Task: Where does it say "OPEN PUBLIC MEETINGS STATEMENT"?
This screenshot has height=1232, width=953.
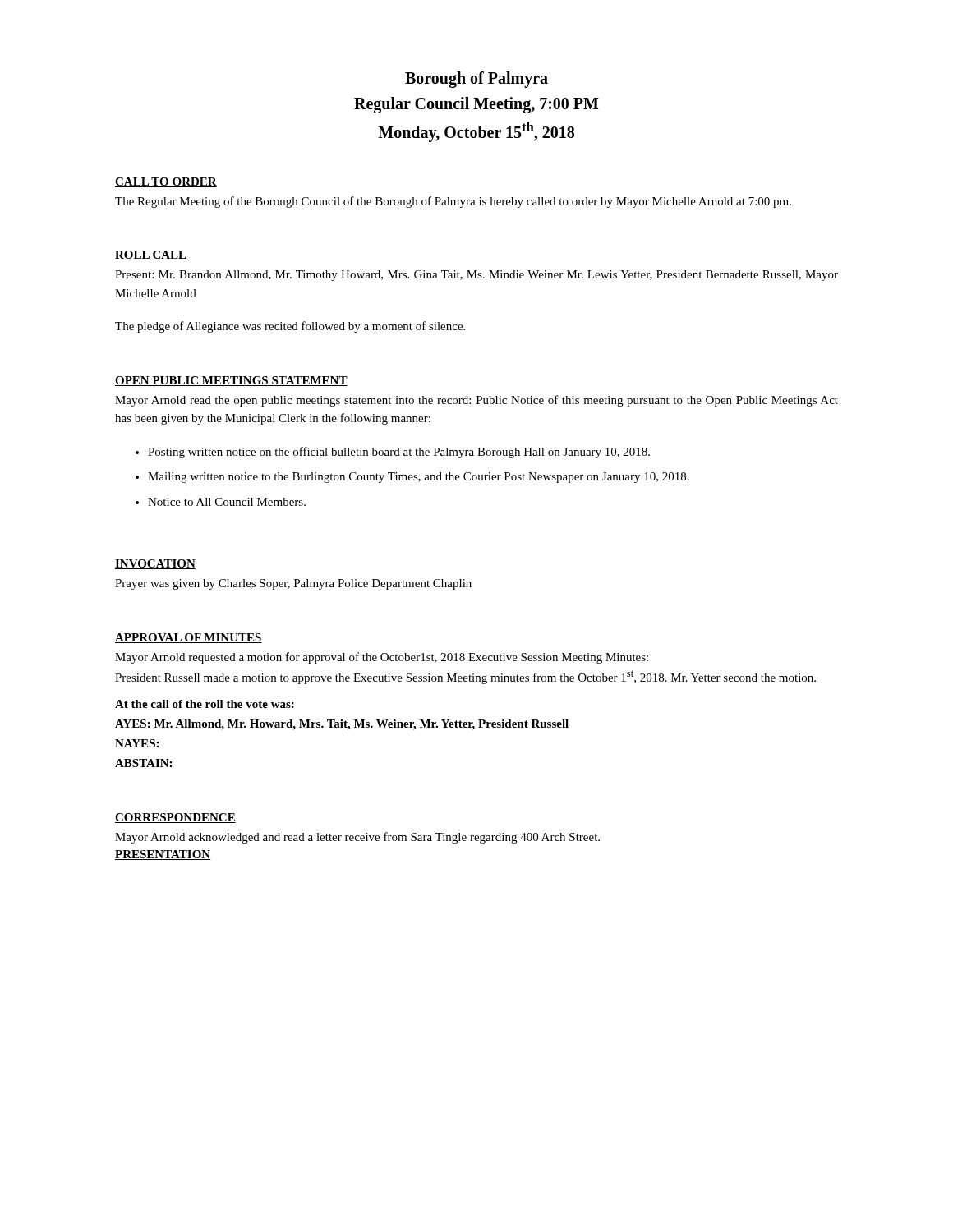Action: [x=231, y=380]
